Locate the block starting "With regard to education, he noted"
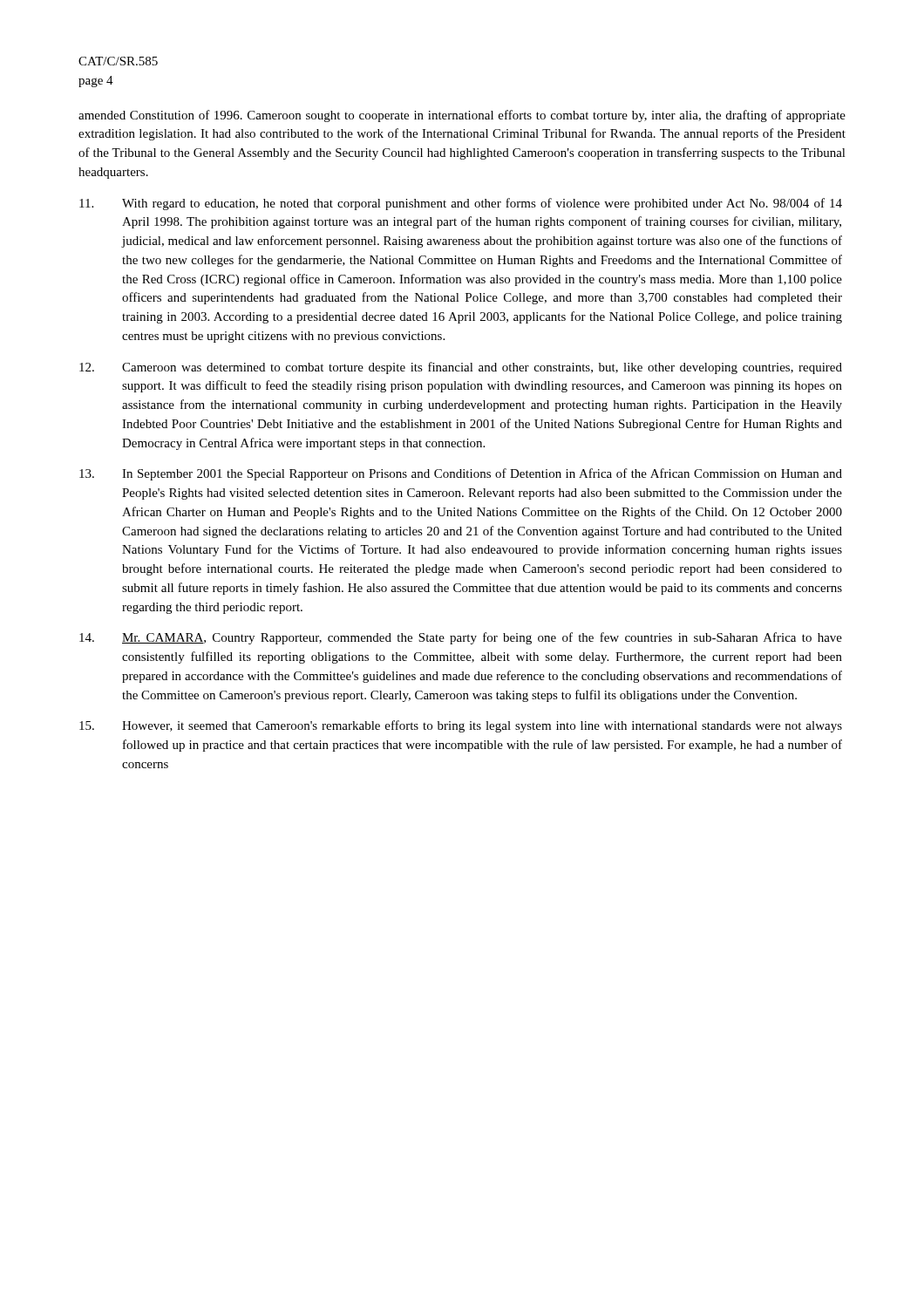Image resolution: width=924 pixels, height=1308 pixels. pos(460,270)
